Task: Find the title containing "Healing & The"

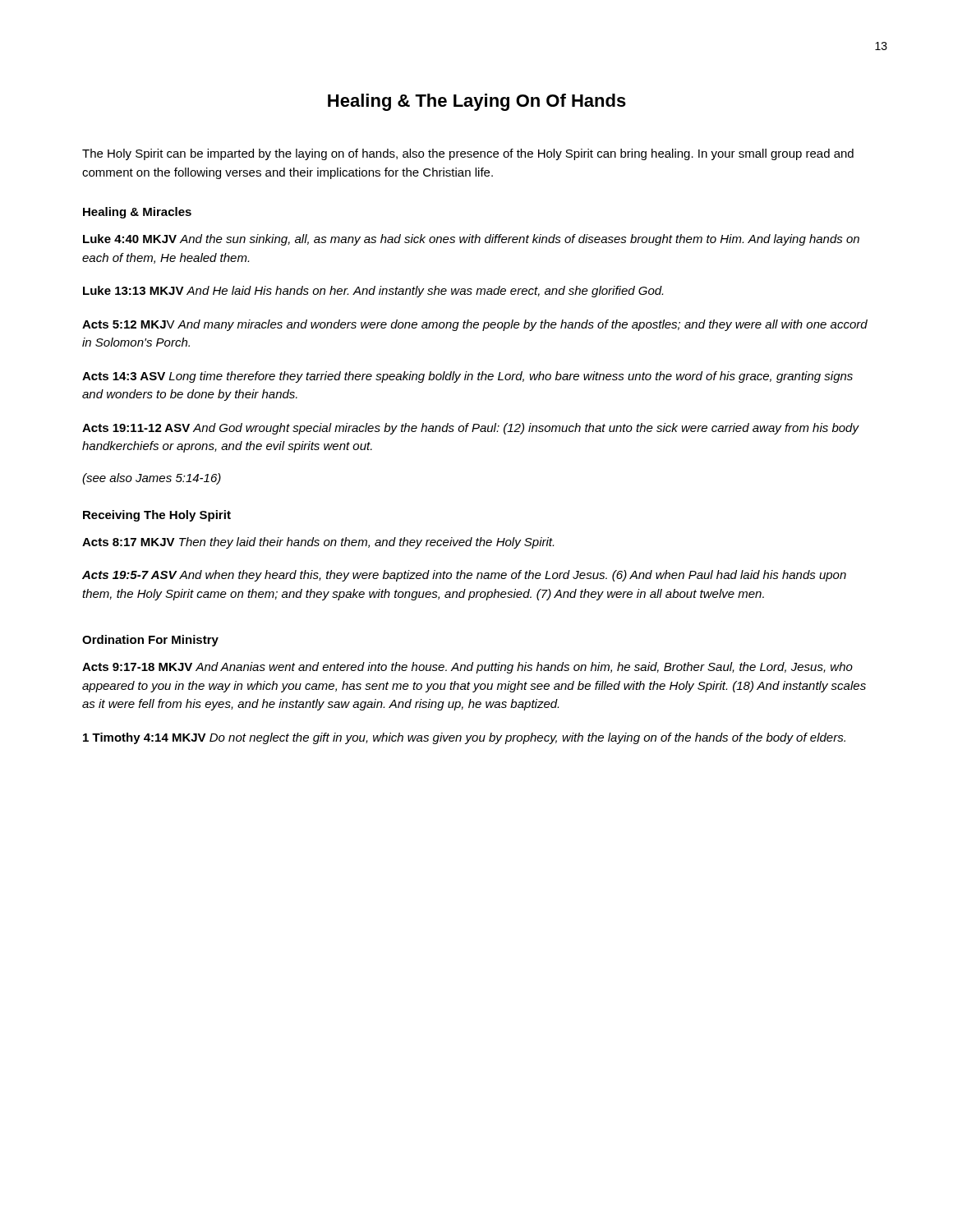Action: point(476,101)
